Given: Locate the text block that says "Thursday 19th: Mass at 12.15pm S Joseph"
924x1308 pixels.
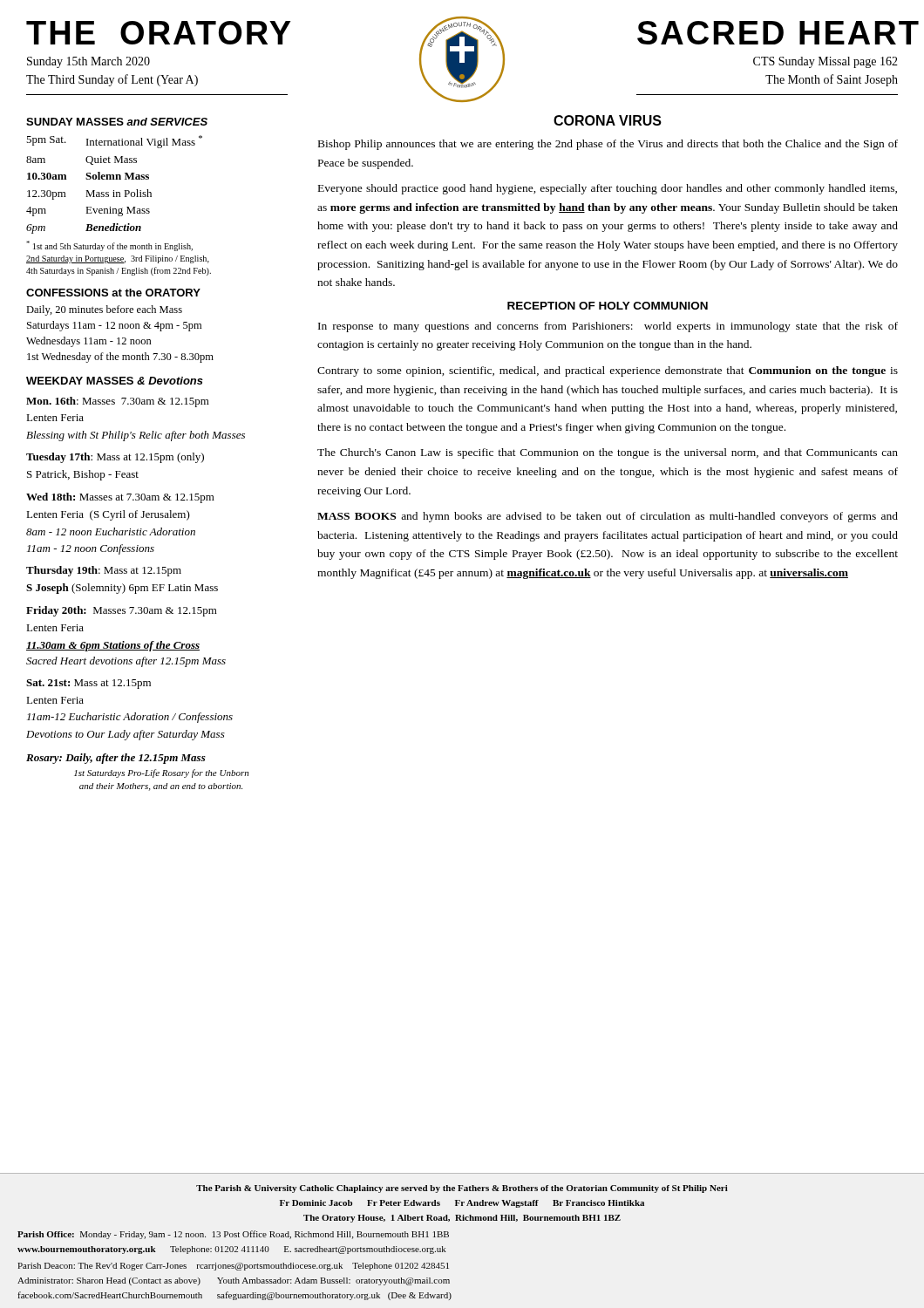Looking at the screenshot, I should (x=122, y=579).
